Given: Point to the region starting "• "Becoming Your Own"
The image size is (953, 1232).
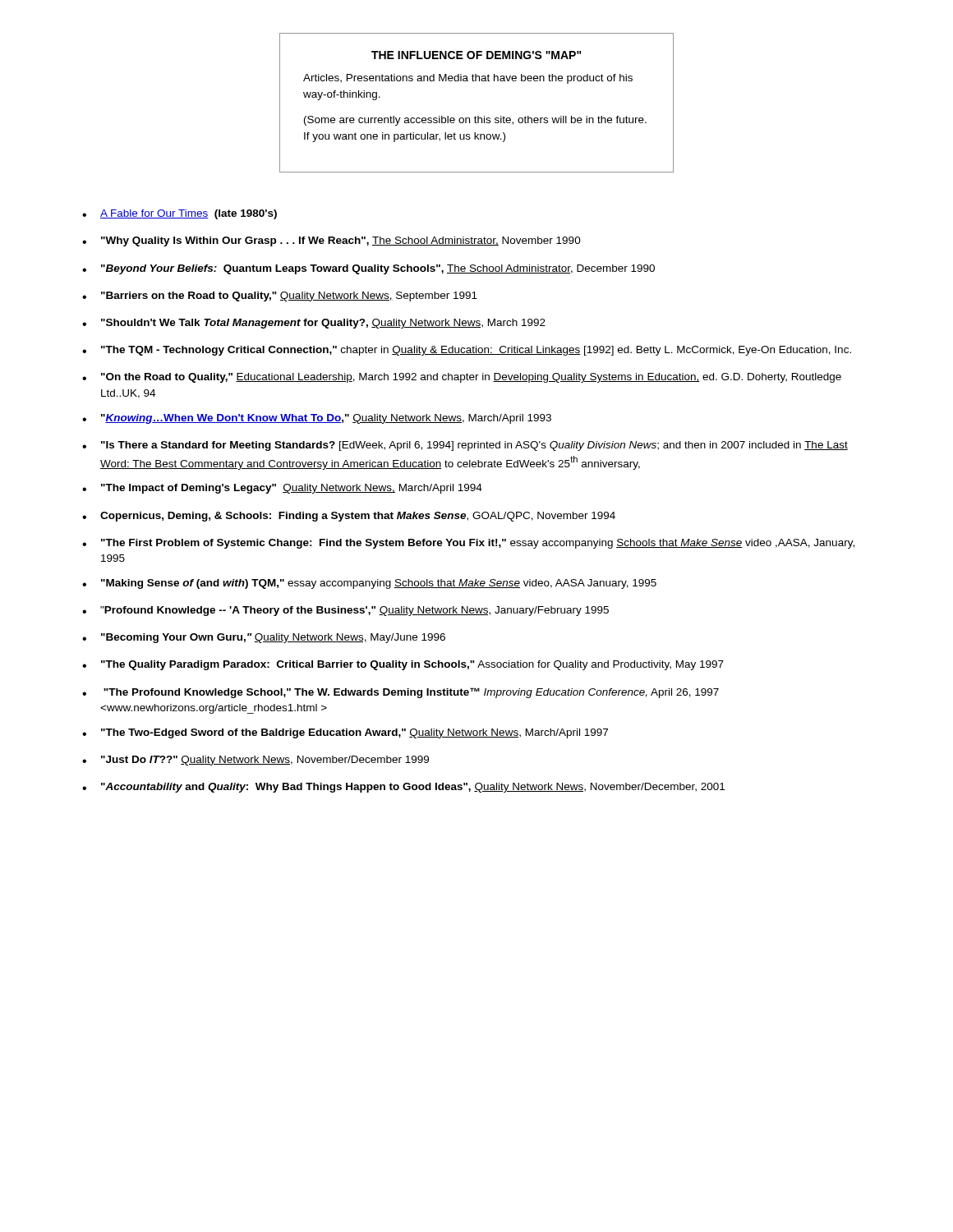Looking at the screenshot, I should tap(264, 638).
